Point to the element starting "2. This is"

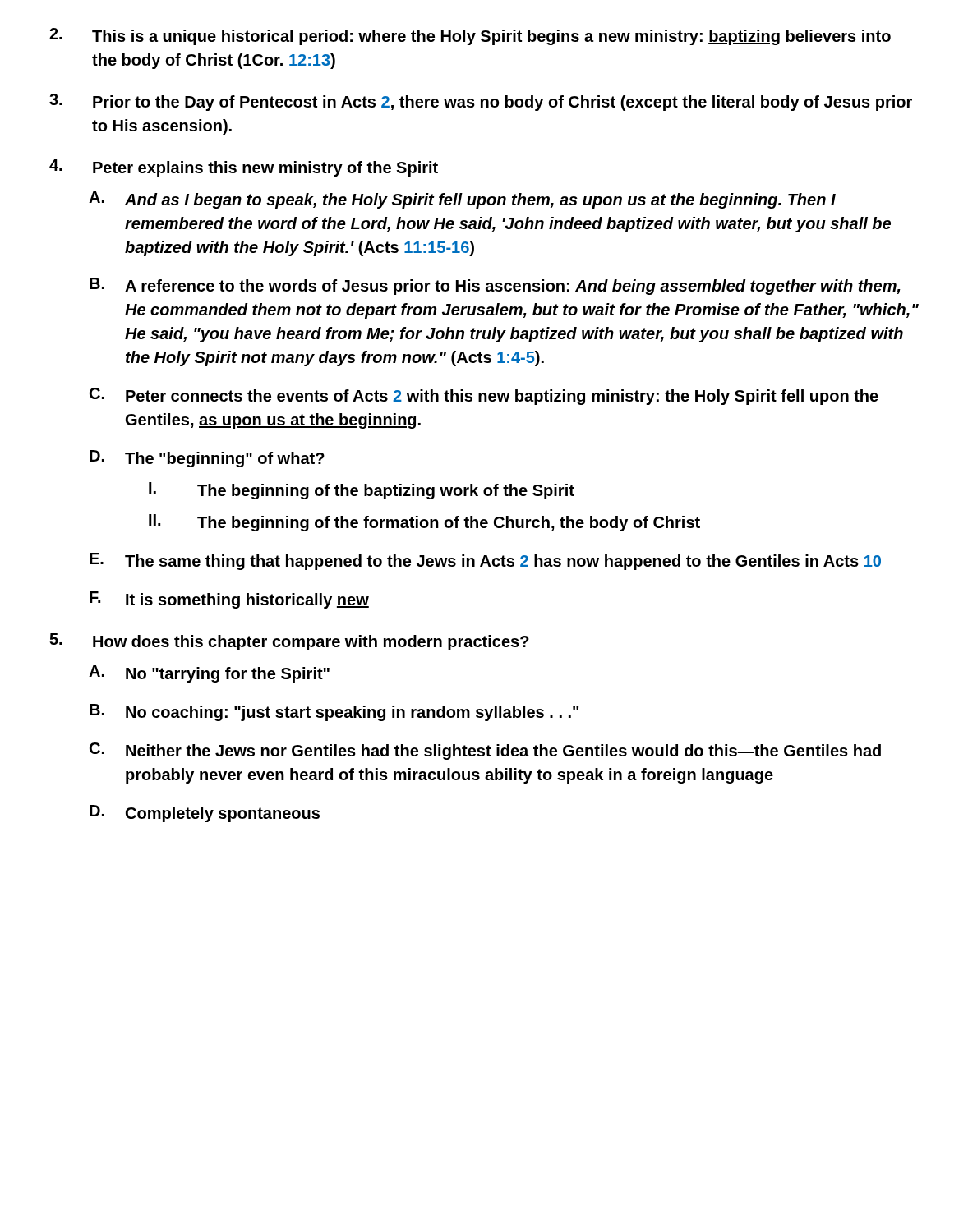coord(484,48)
